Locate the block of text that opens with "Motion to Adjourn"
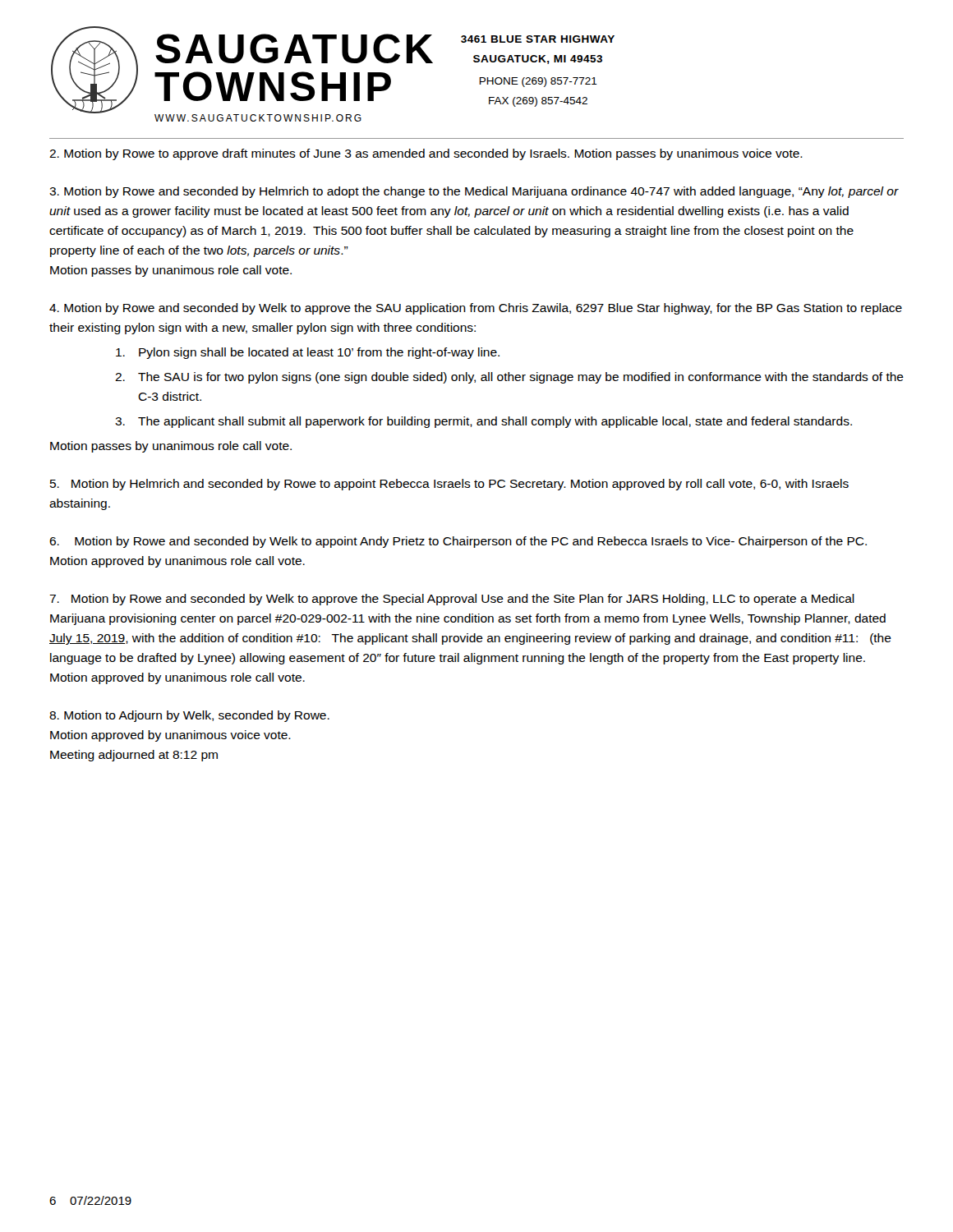Screen dimensions: 1232x953 coord(190,735)
